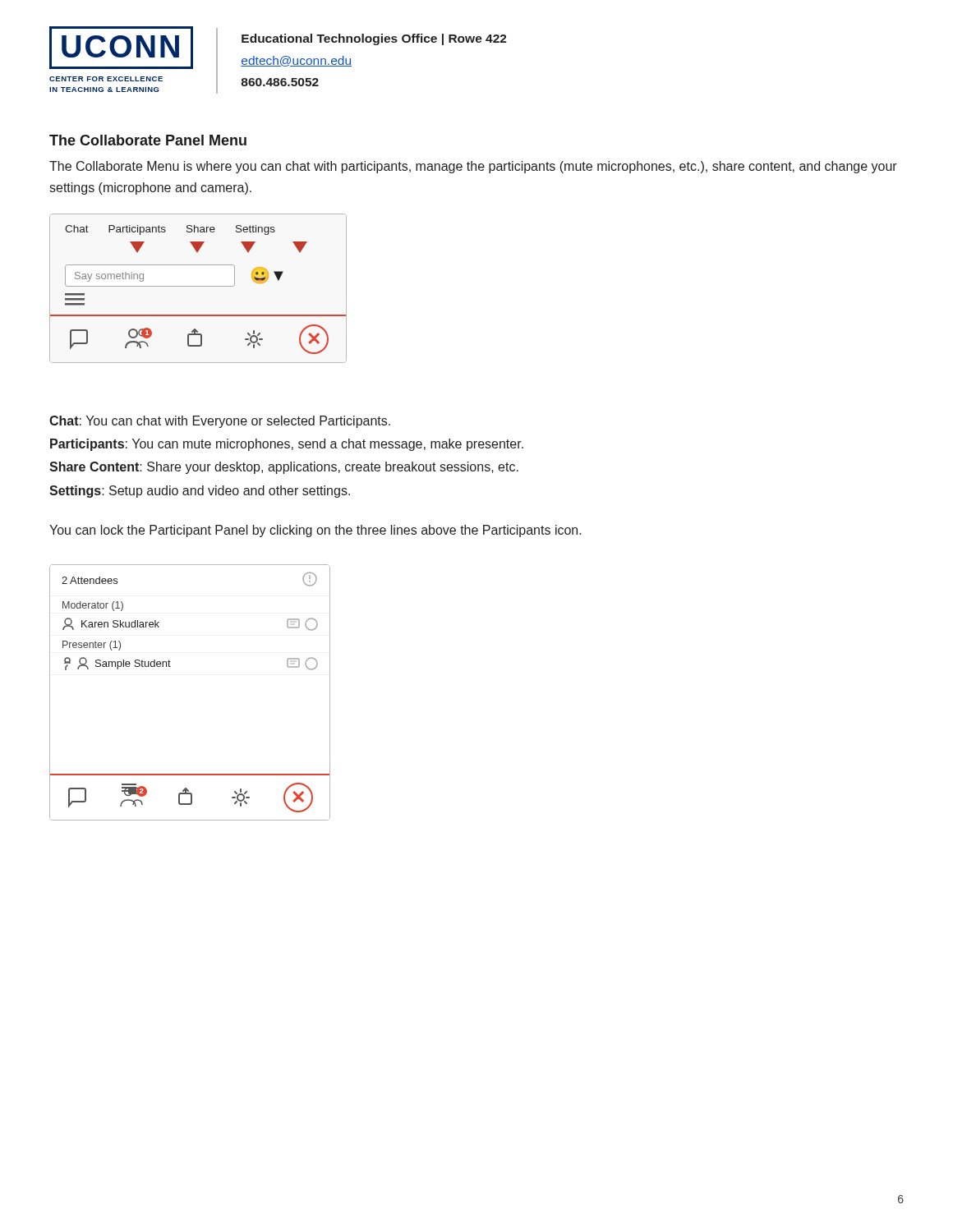Locate a section header

coord(148,141)
